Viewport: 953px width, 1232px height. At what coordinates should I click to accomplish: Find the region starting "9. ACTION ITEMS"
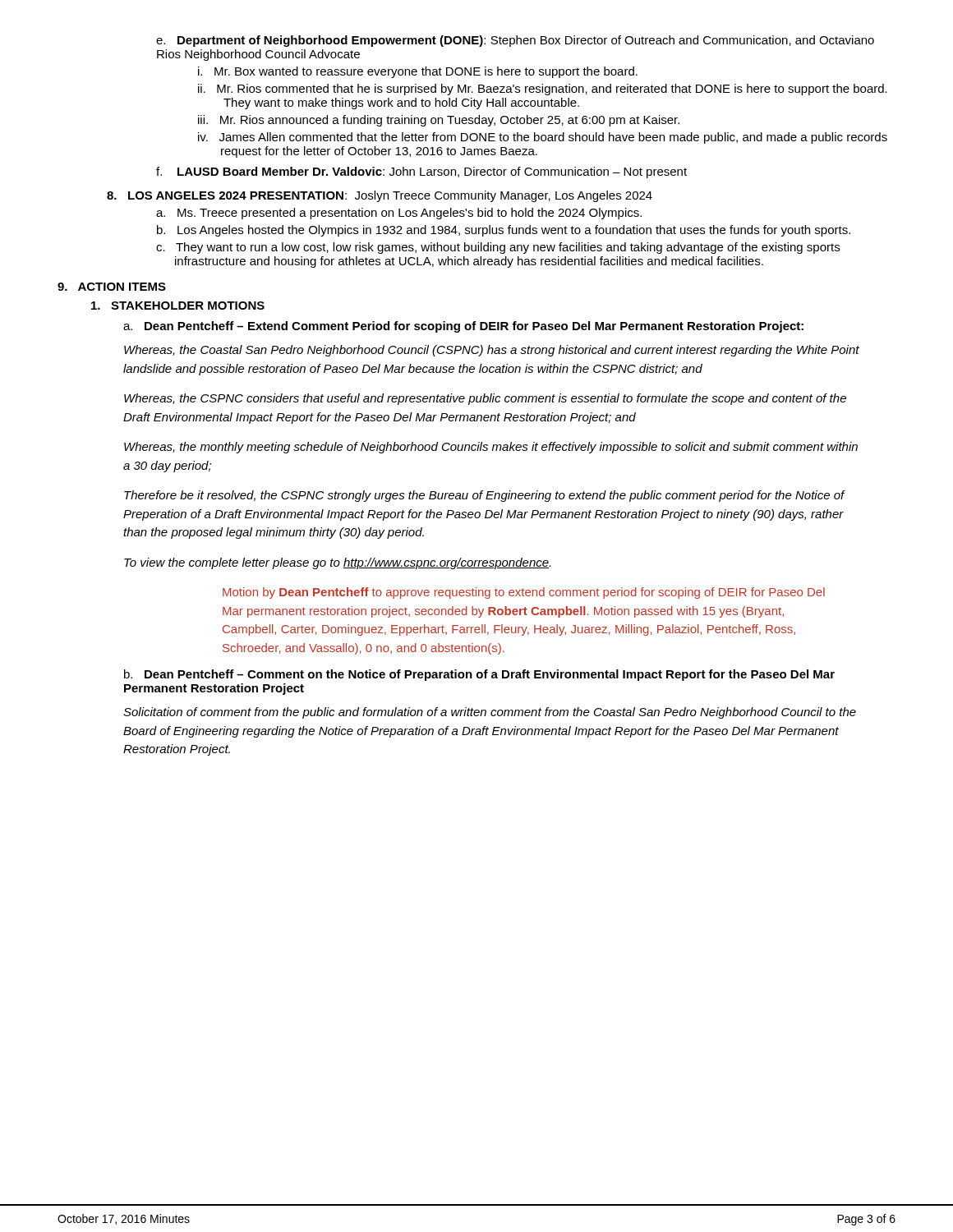tap(112, 286)
